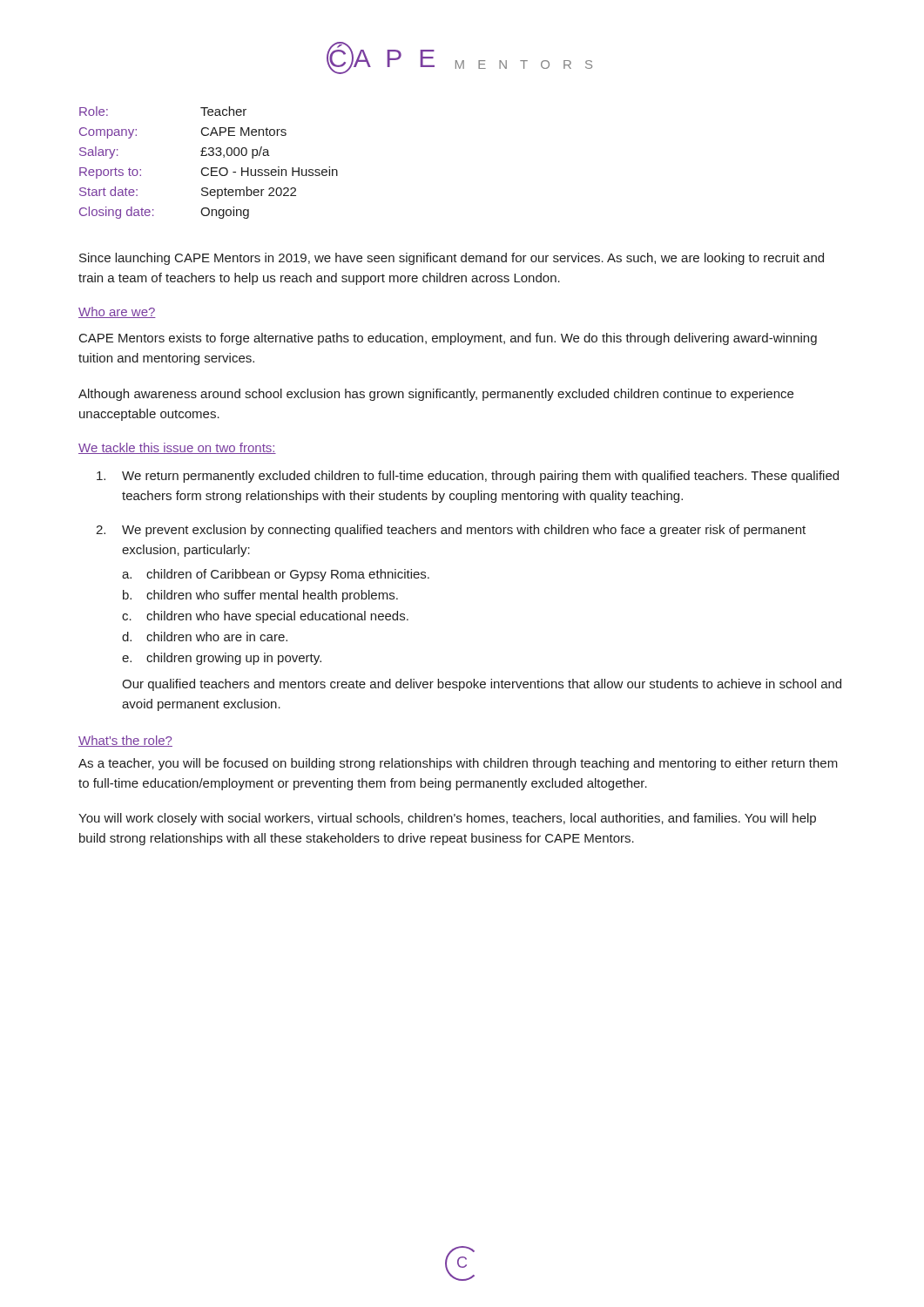924x1307 pixels.
Task: Find the block on this page that starts "Although awareness around"
Action: click(x=436, y=404)
